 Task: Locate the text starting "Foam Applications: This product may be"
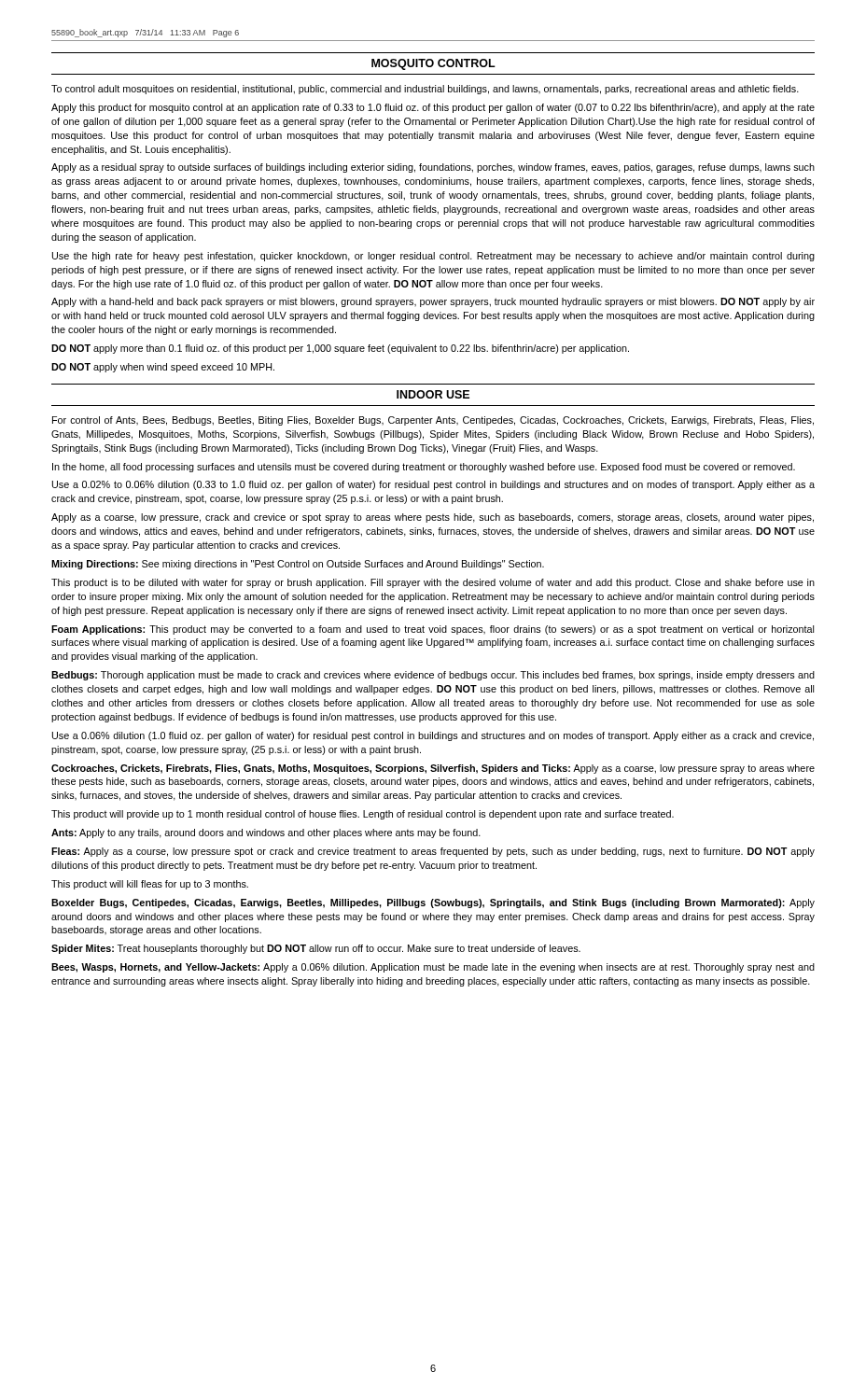coord(433,643)
